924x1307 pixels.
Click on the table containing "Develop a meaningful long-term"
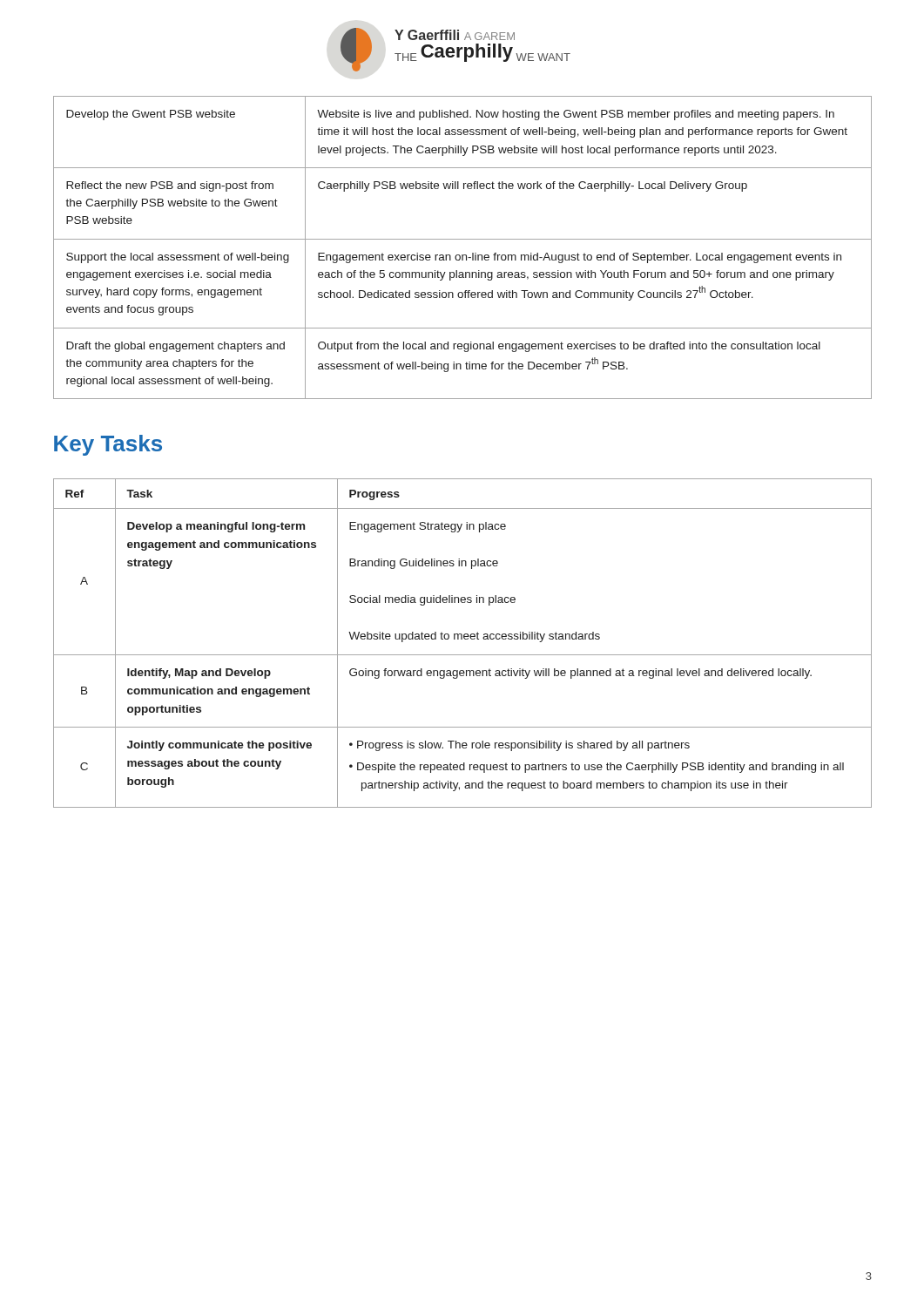(462, 643)
